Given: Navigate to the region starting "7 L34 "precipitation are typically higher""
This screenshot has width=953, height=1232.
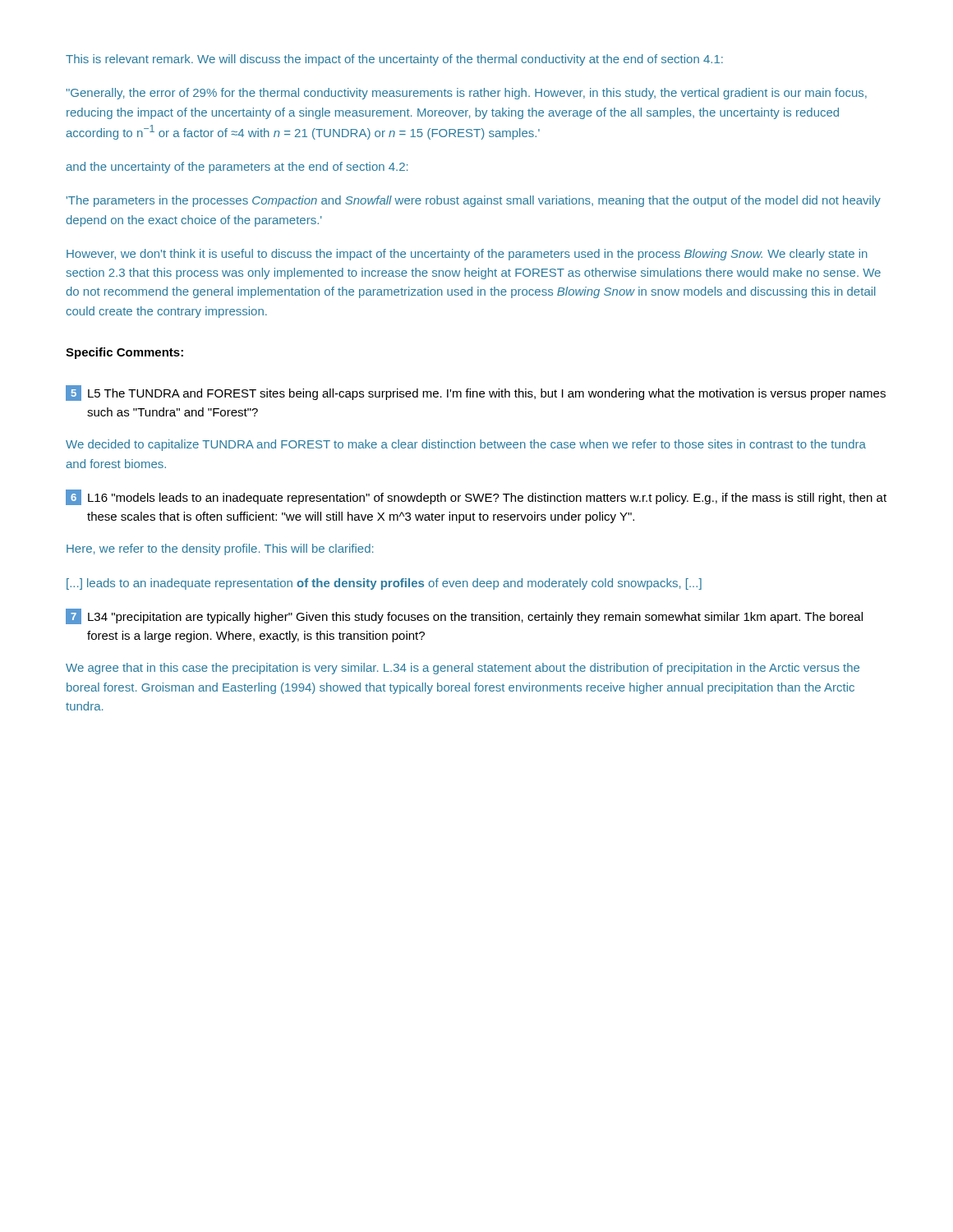Looking at the screenshot, I should [x=476, y=626].
